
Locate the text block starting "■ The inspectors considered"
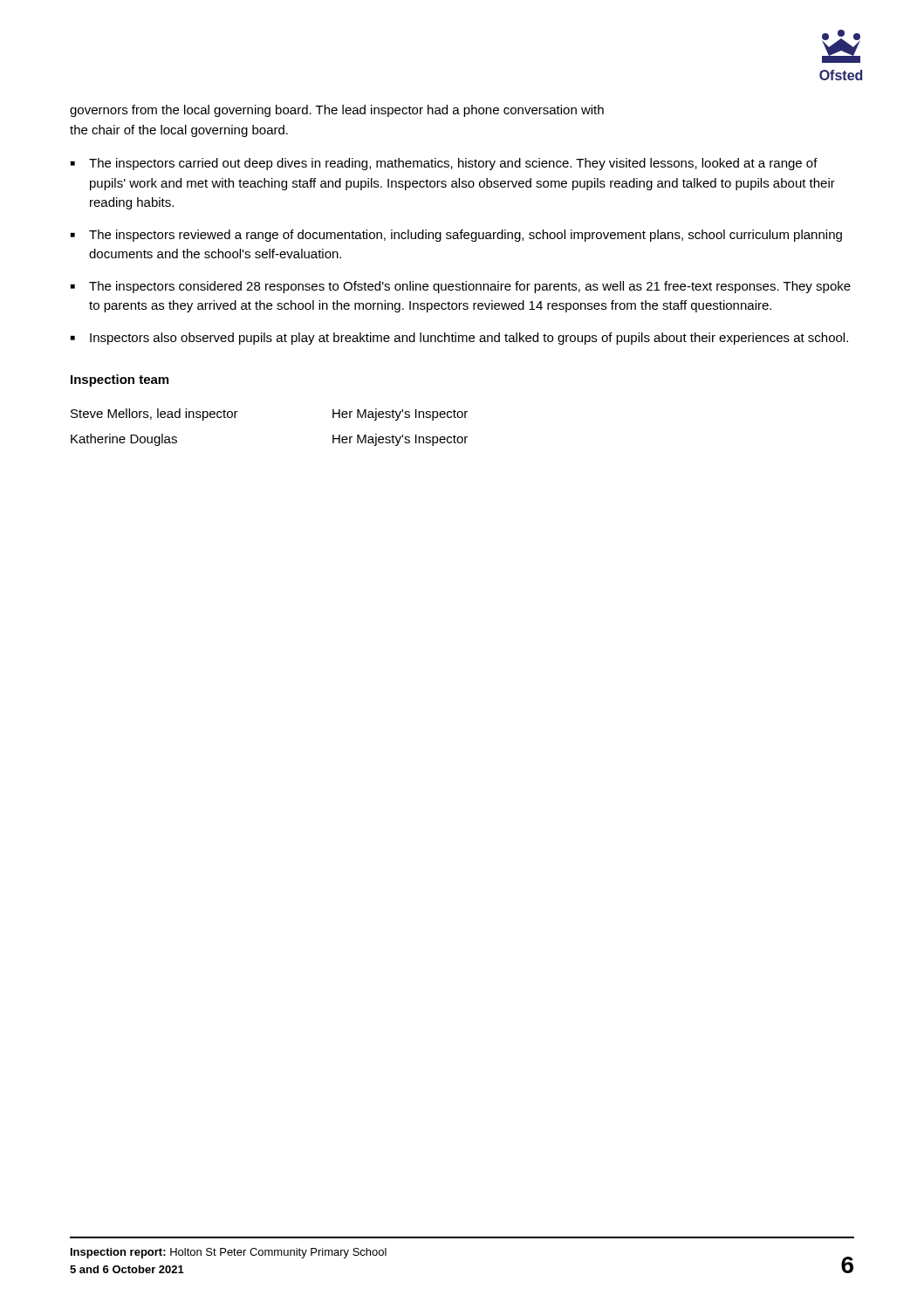click(462, 296)
